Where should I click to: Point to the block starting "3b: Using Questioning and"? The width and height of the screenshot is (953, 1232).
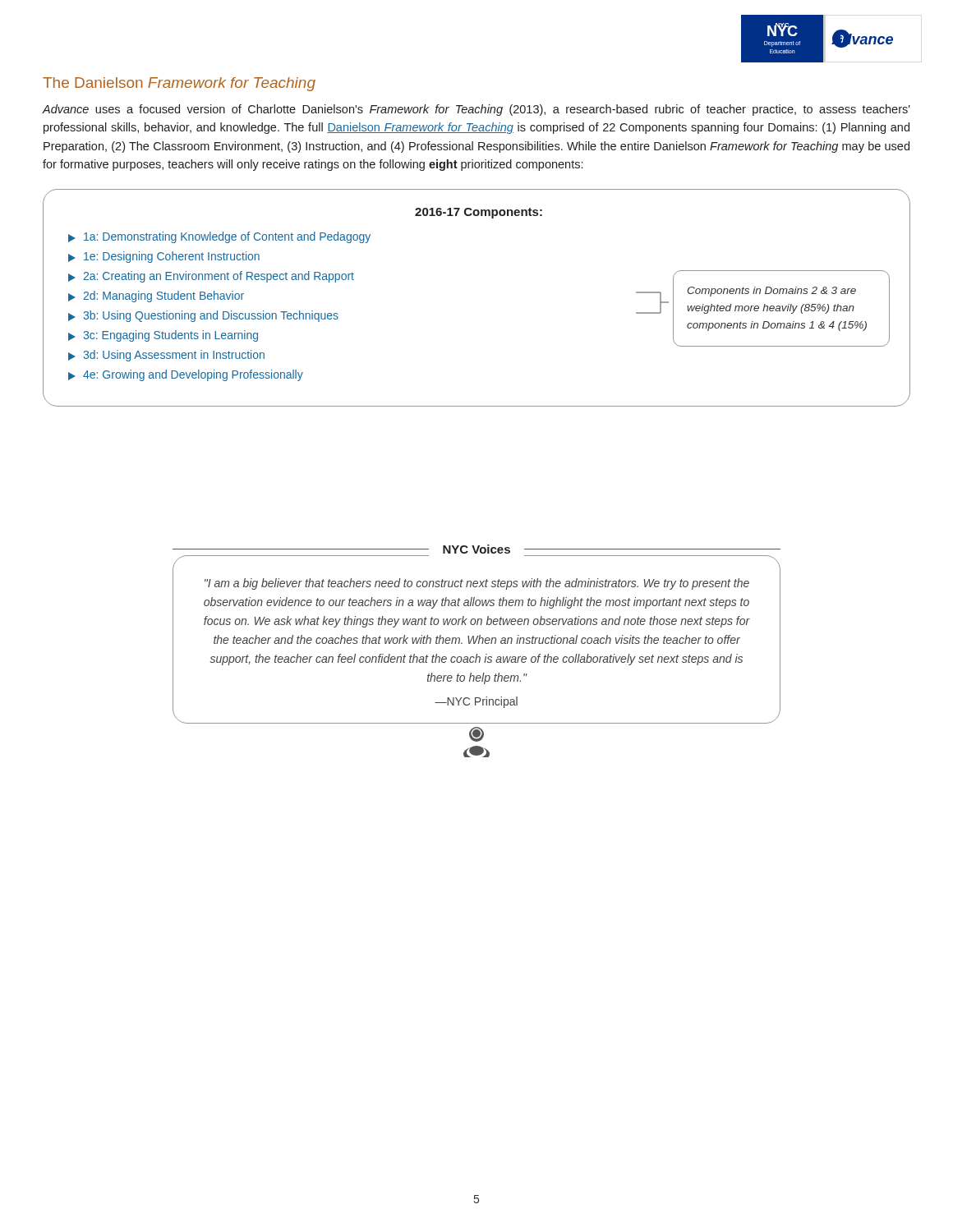pos(203,315)
